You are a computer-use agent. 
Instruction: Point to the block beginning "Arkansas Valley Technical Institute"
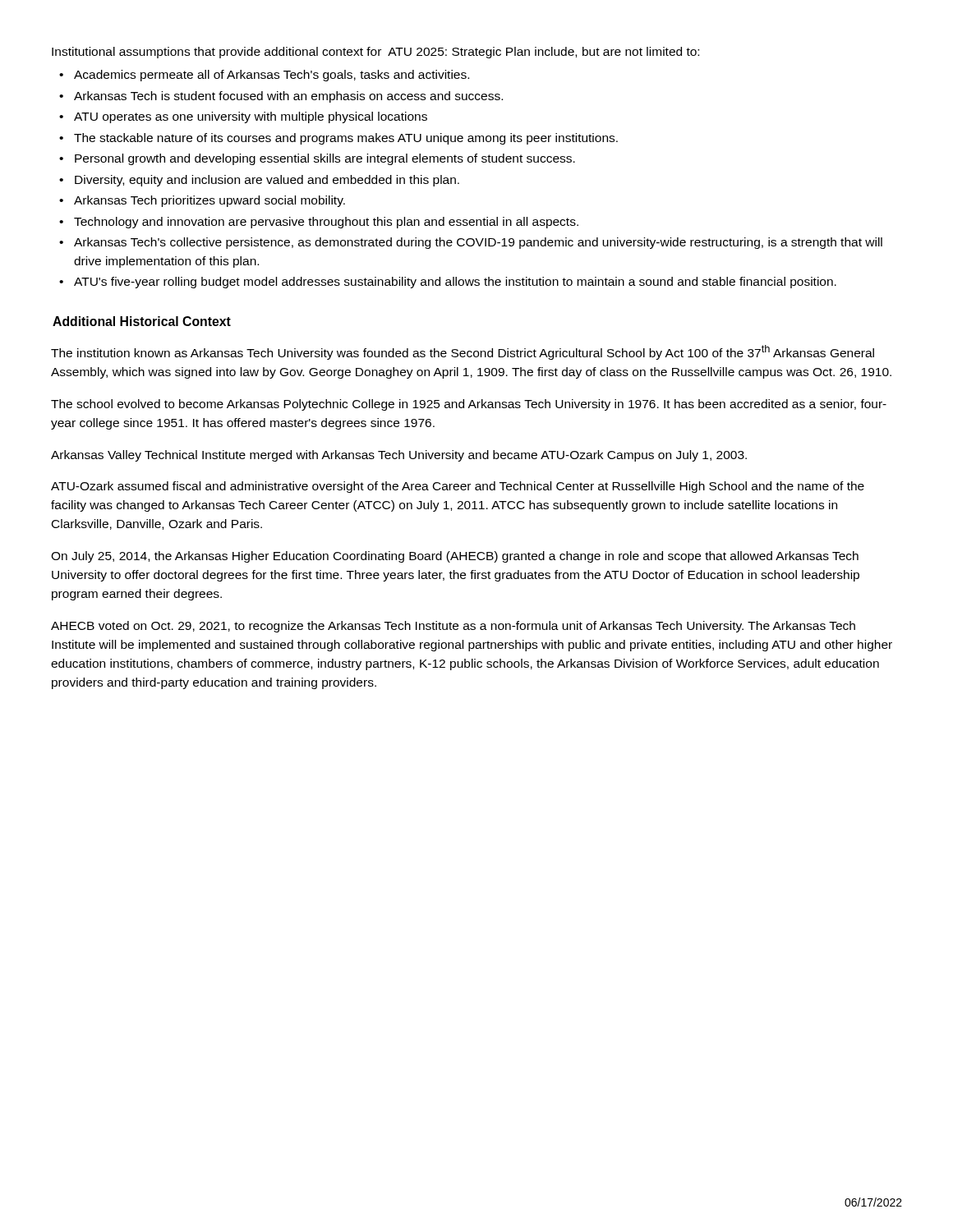[399, 454]
